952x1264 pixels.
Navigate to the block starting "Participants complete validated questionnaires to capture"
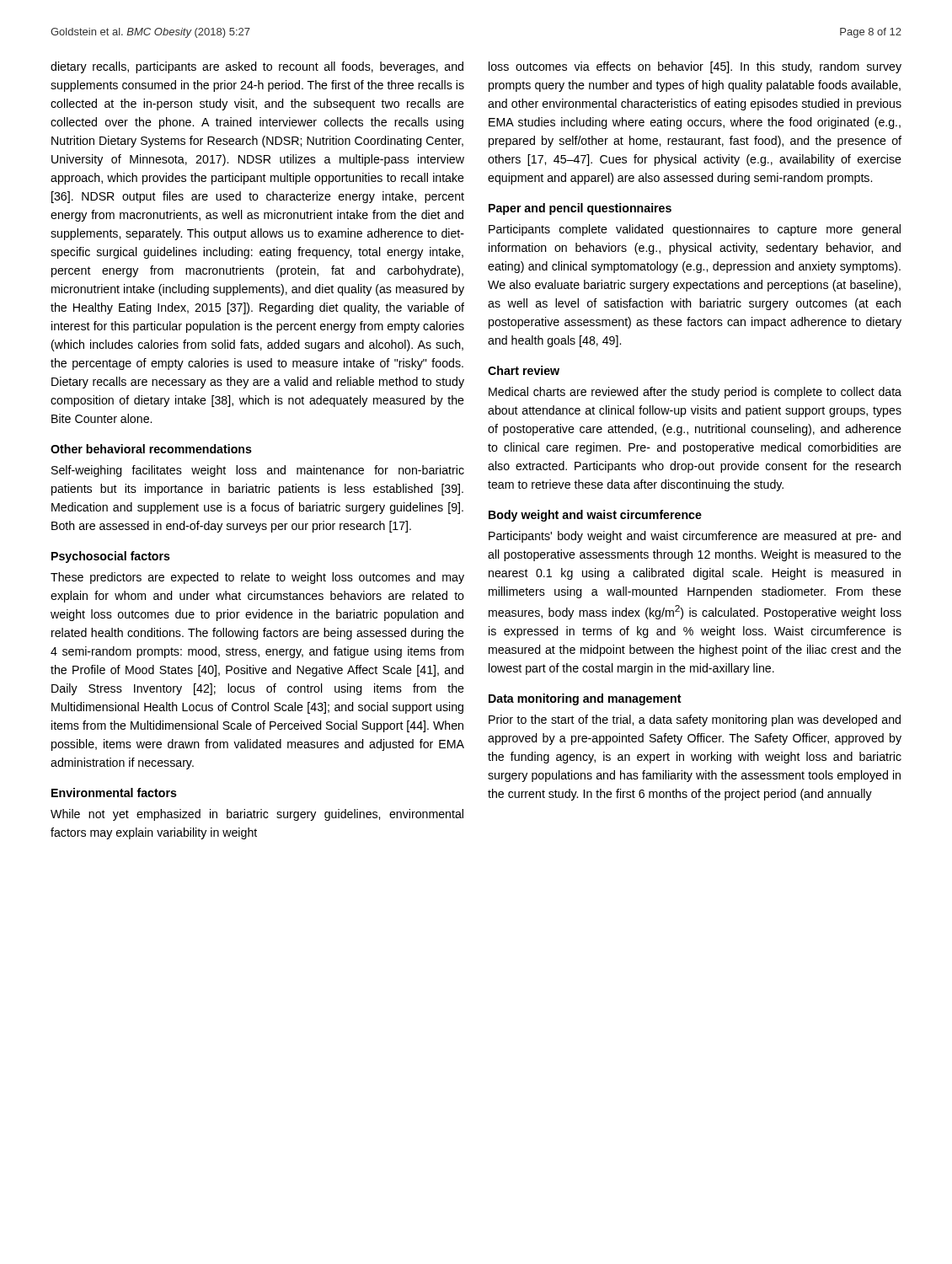coord(695,285)
